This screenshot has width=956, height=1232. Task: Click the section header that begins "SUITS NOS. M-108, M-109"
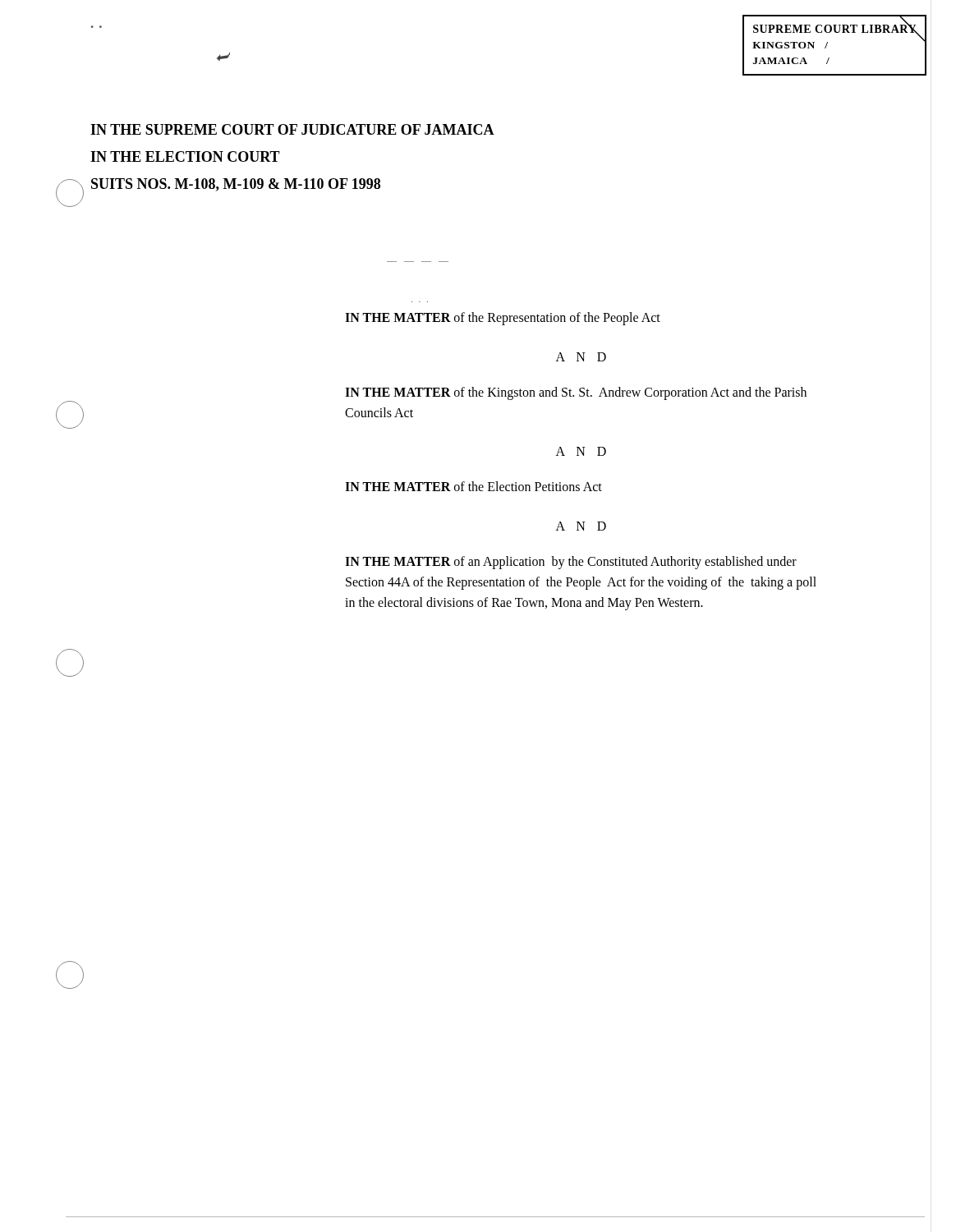[x=236, y=184]
